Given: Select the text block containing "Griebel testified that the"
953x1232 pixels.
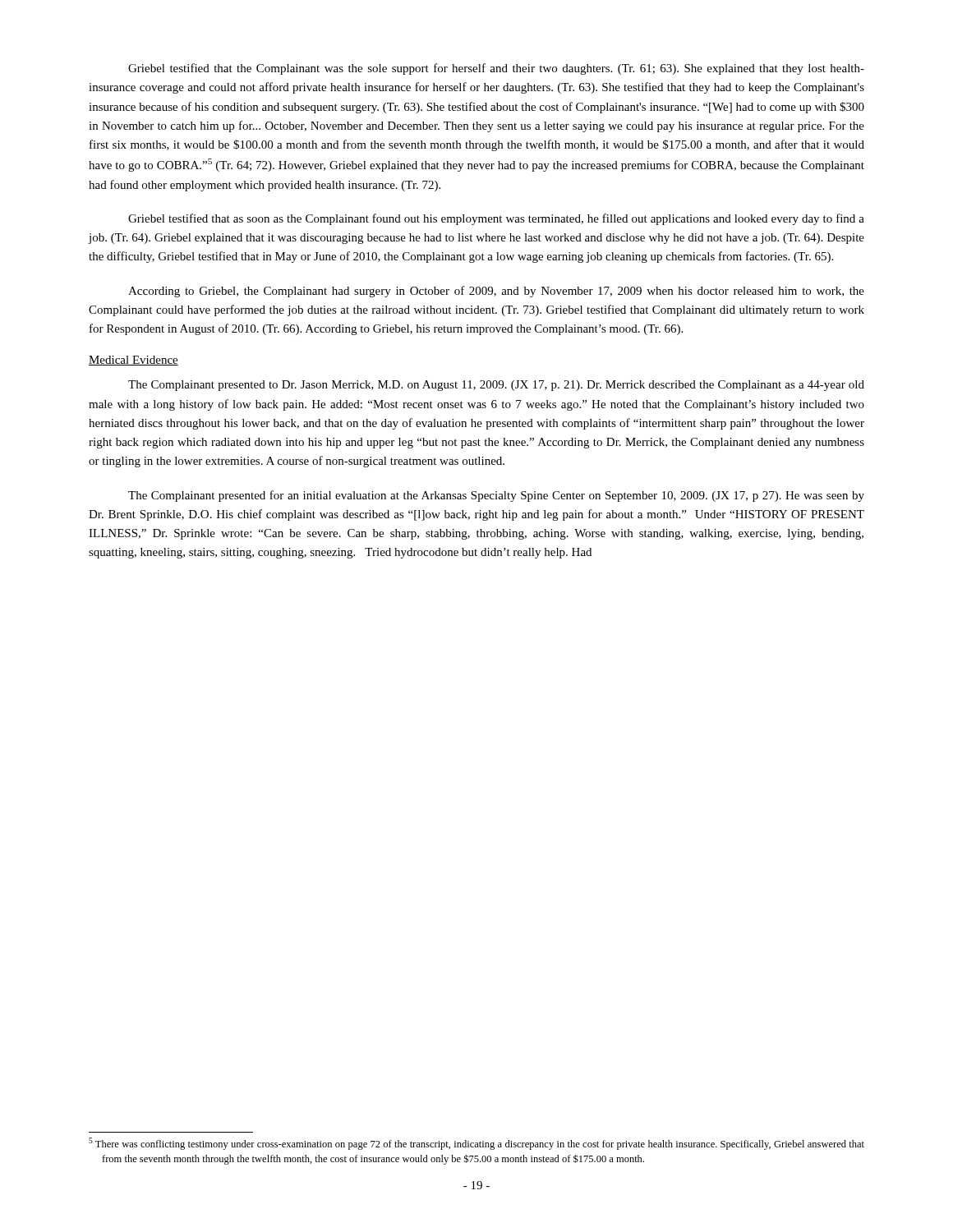Looking at the screenshot, I should [476, 127].
